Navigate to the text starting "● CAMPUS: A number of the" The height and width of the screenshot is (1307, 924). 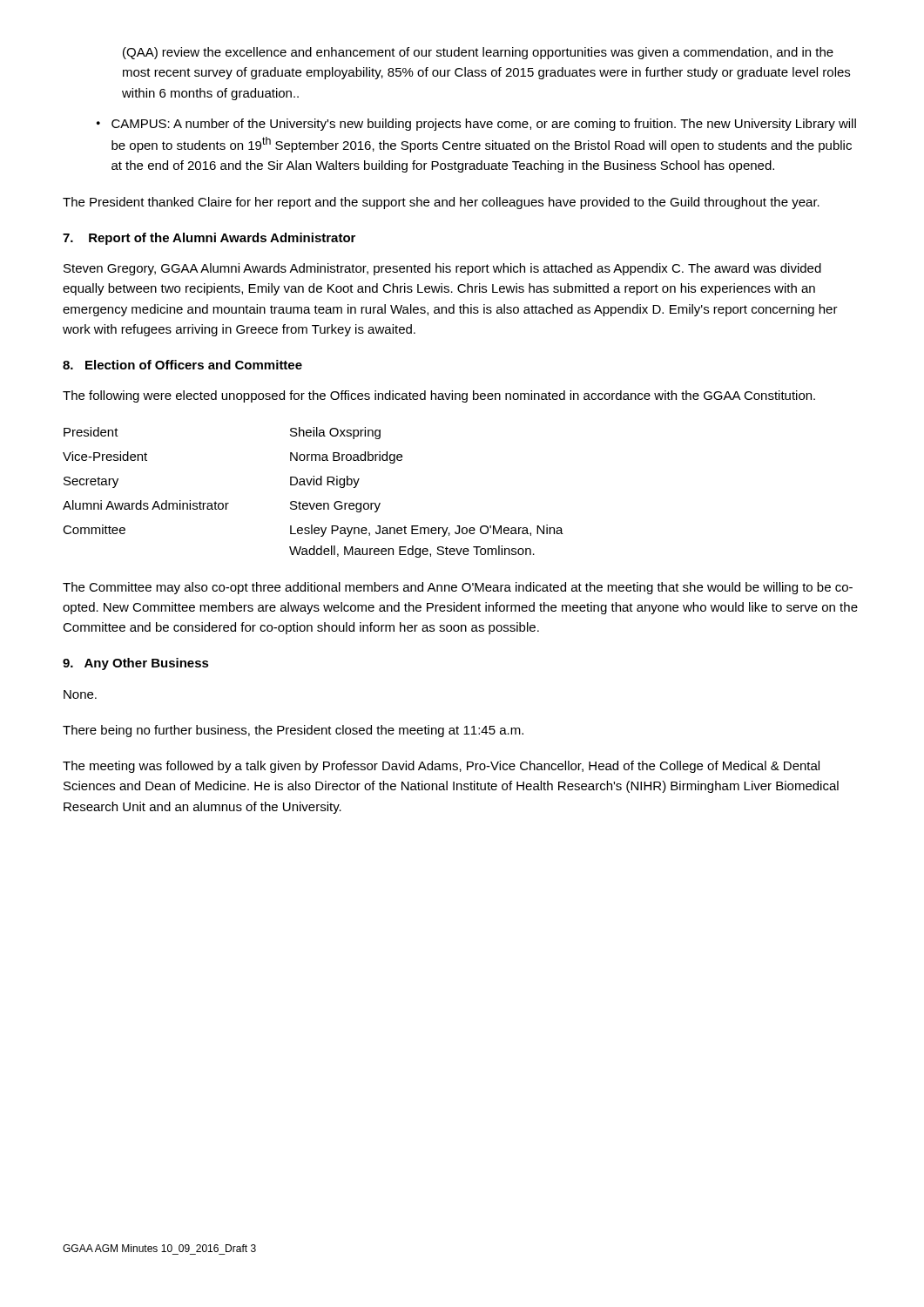coord(479,144)
